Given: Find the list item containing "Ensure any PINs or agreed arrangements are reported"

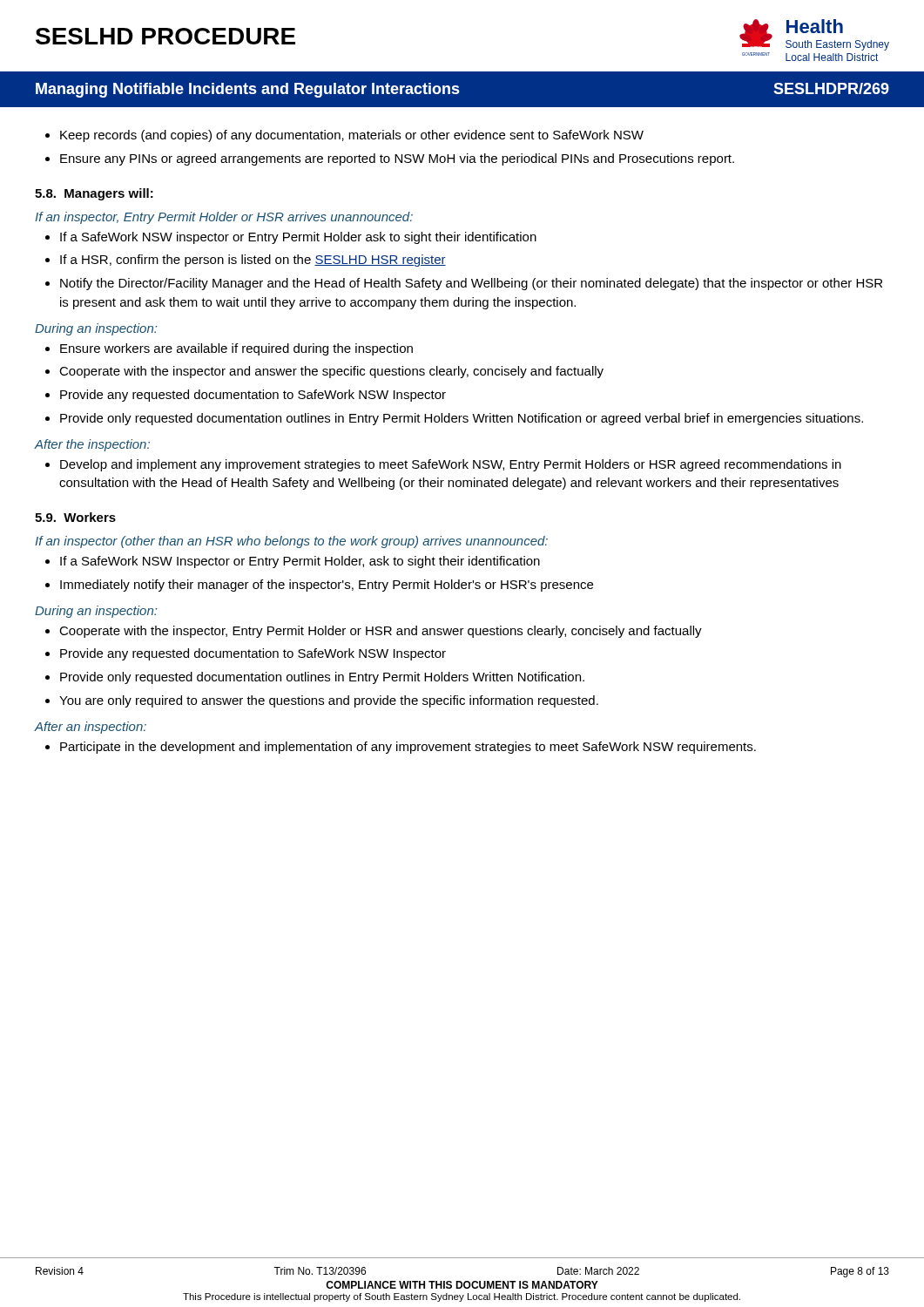Looking at the screenshot, I should click(x=397, y=158).
